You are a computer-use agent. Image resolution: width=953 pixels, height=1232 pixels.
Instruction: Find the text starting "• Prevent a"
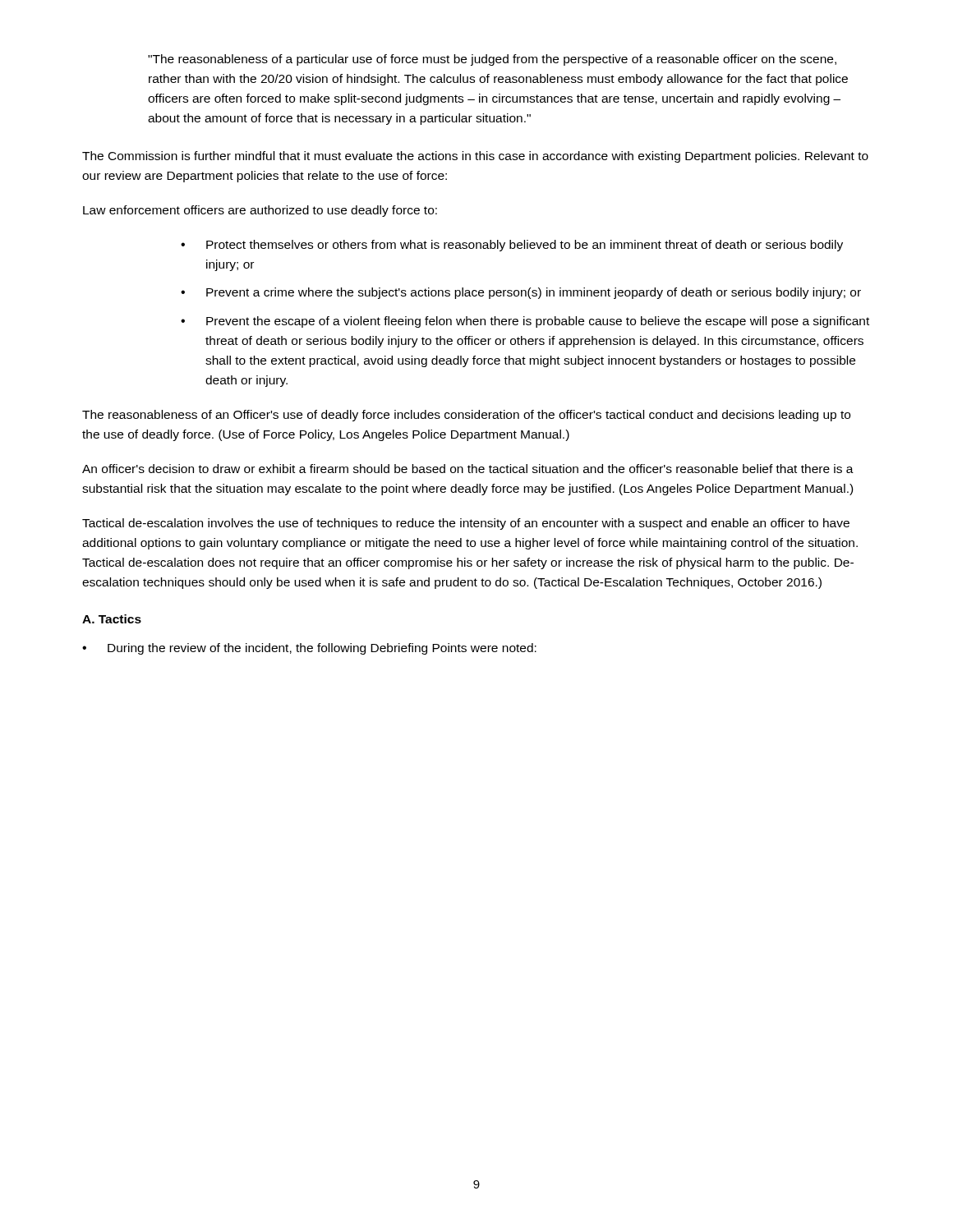pyautogui.click(x=526, y=293)
